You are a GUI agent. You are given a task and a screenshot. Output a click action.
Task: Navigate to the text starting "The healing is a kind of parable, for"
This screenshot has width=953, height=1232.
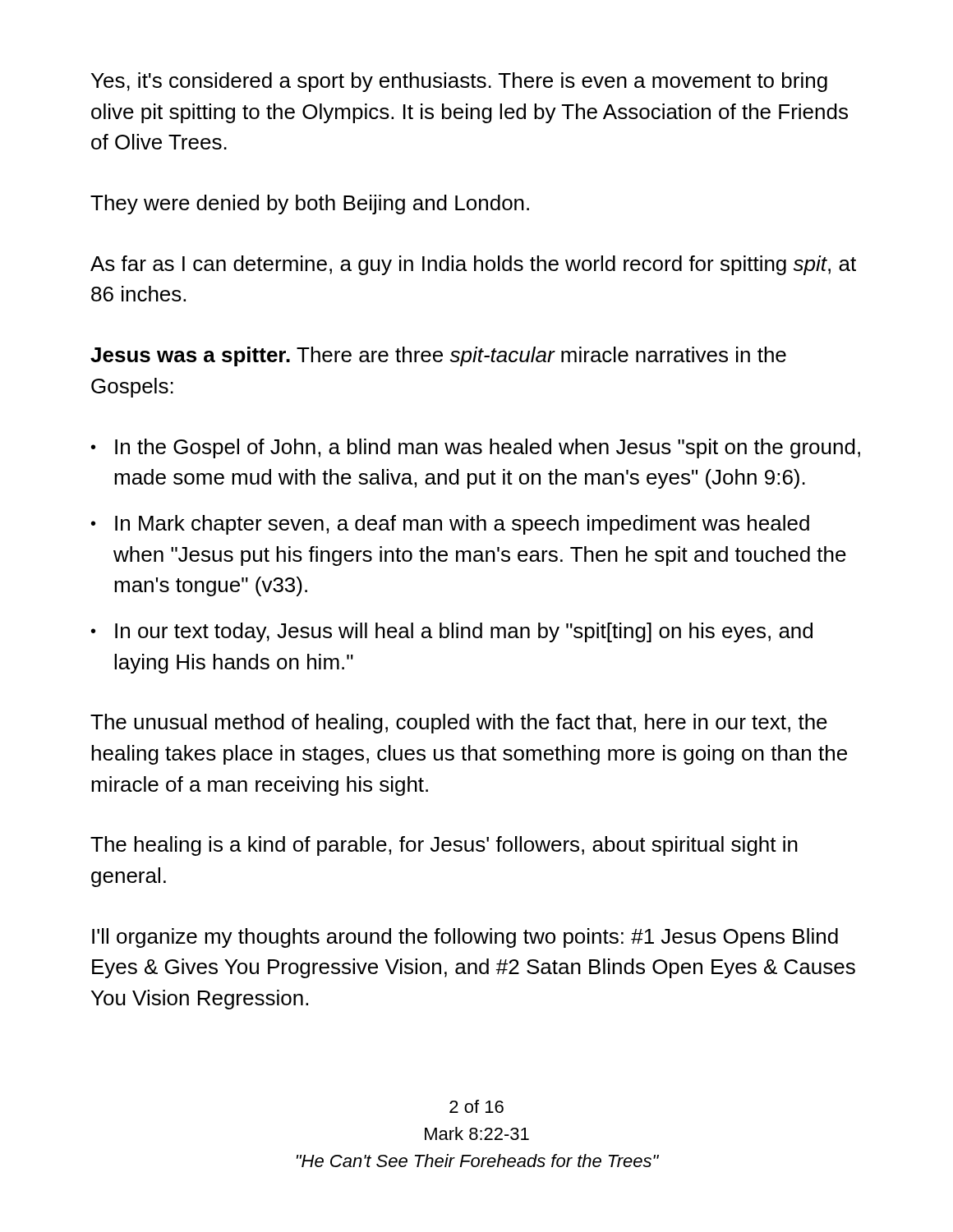(444, 860)
